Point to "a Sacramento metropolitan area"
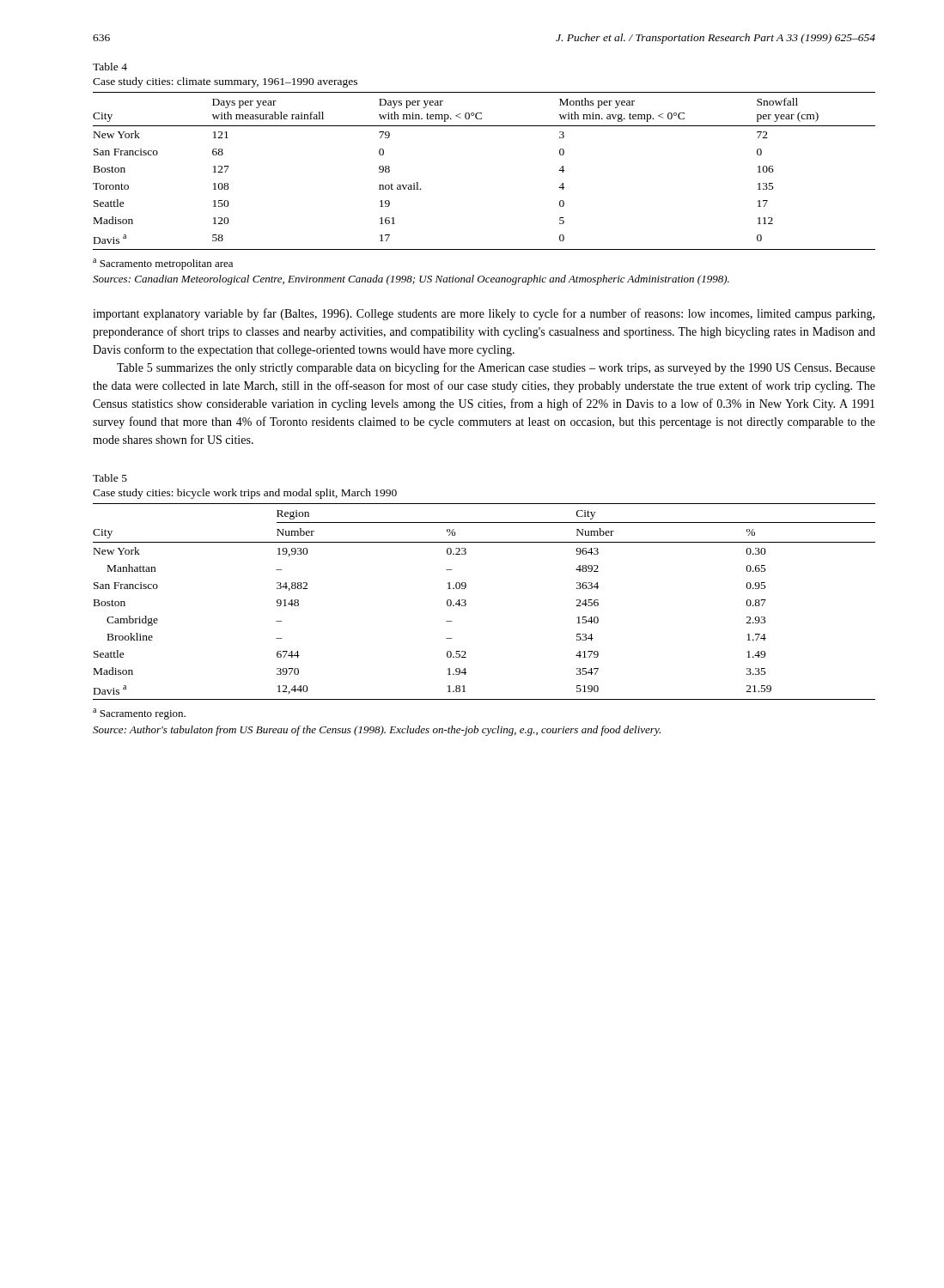 tap(163, 262)
